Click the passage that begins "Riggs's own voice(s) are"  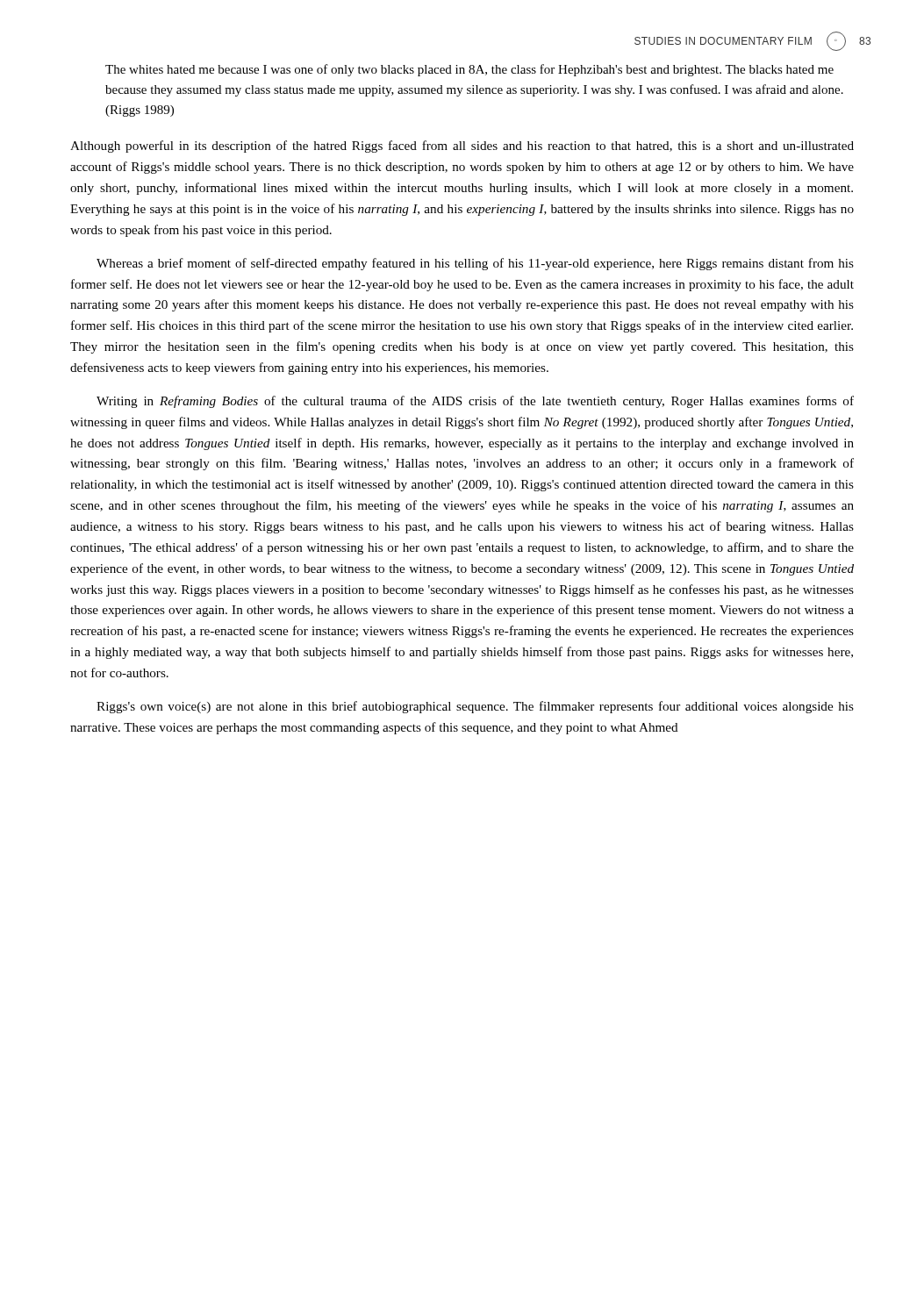pos(462,716)
